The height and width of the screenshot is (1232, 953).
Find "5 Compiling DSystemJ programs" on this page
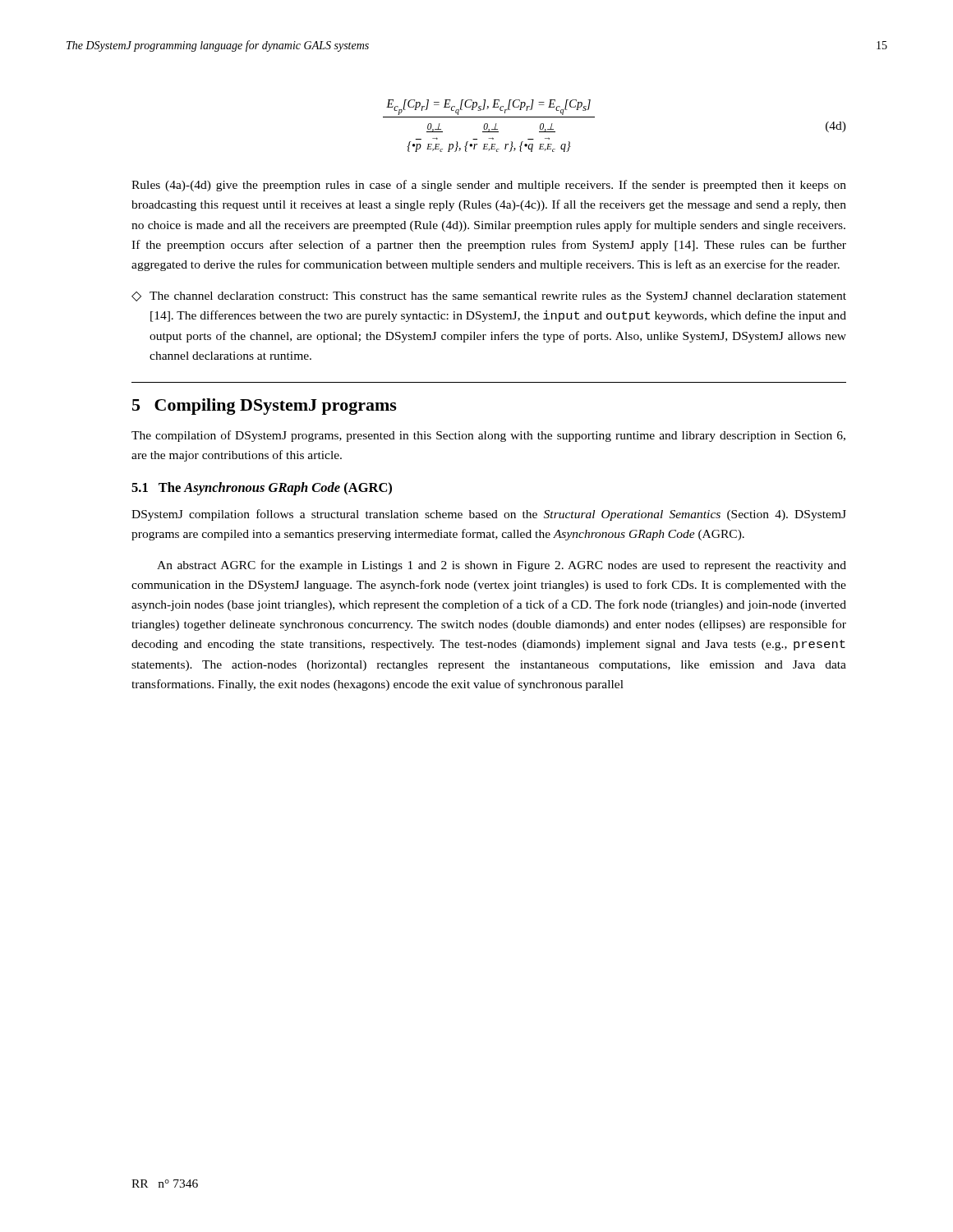point(264,404)
